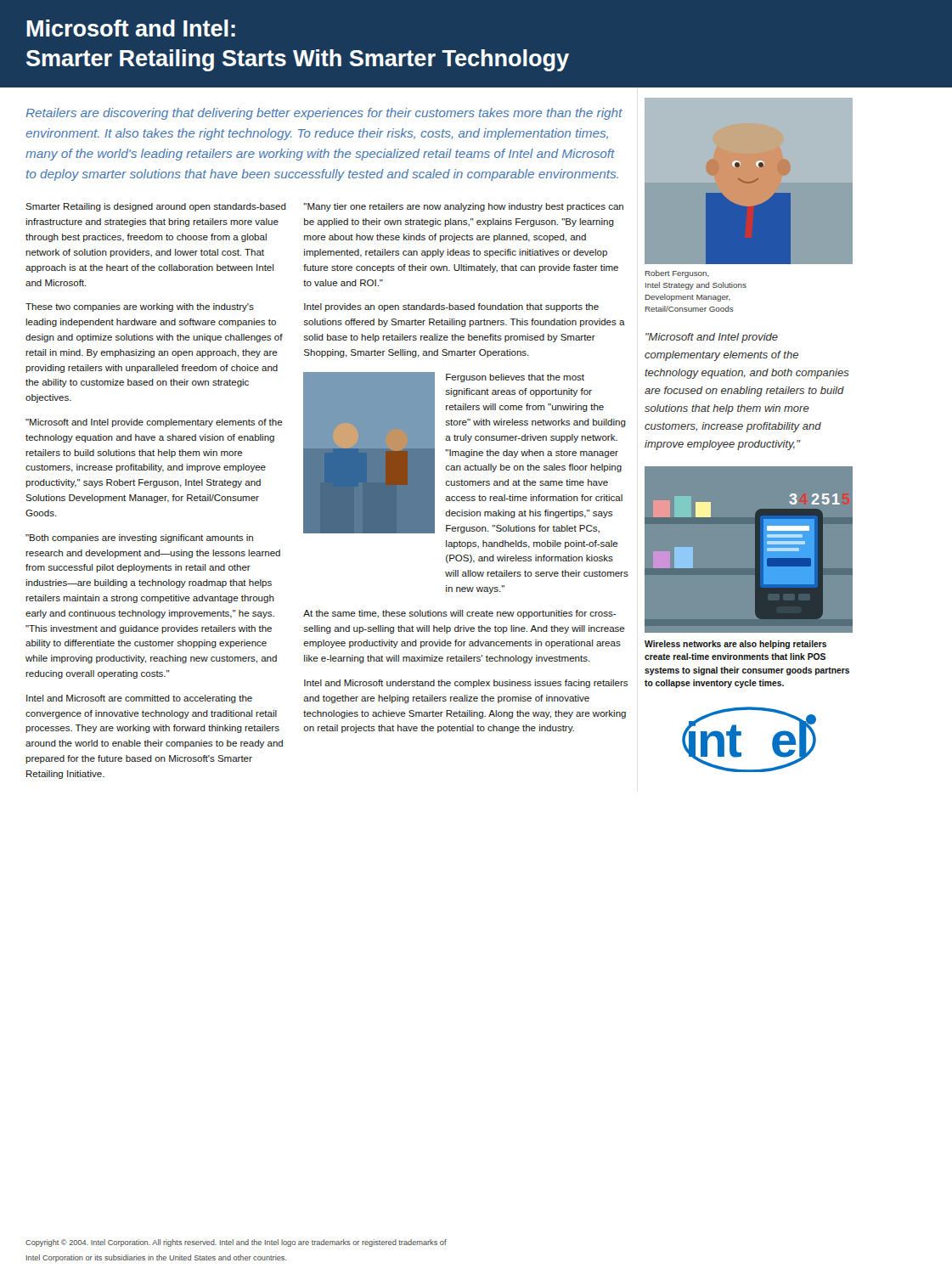
Task: Locate the text block with the text ""Many tier one retailers"
Action: (466, 280)
